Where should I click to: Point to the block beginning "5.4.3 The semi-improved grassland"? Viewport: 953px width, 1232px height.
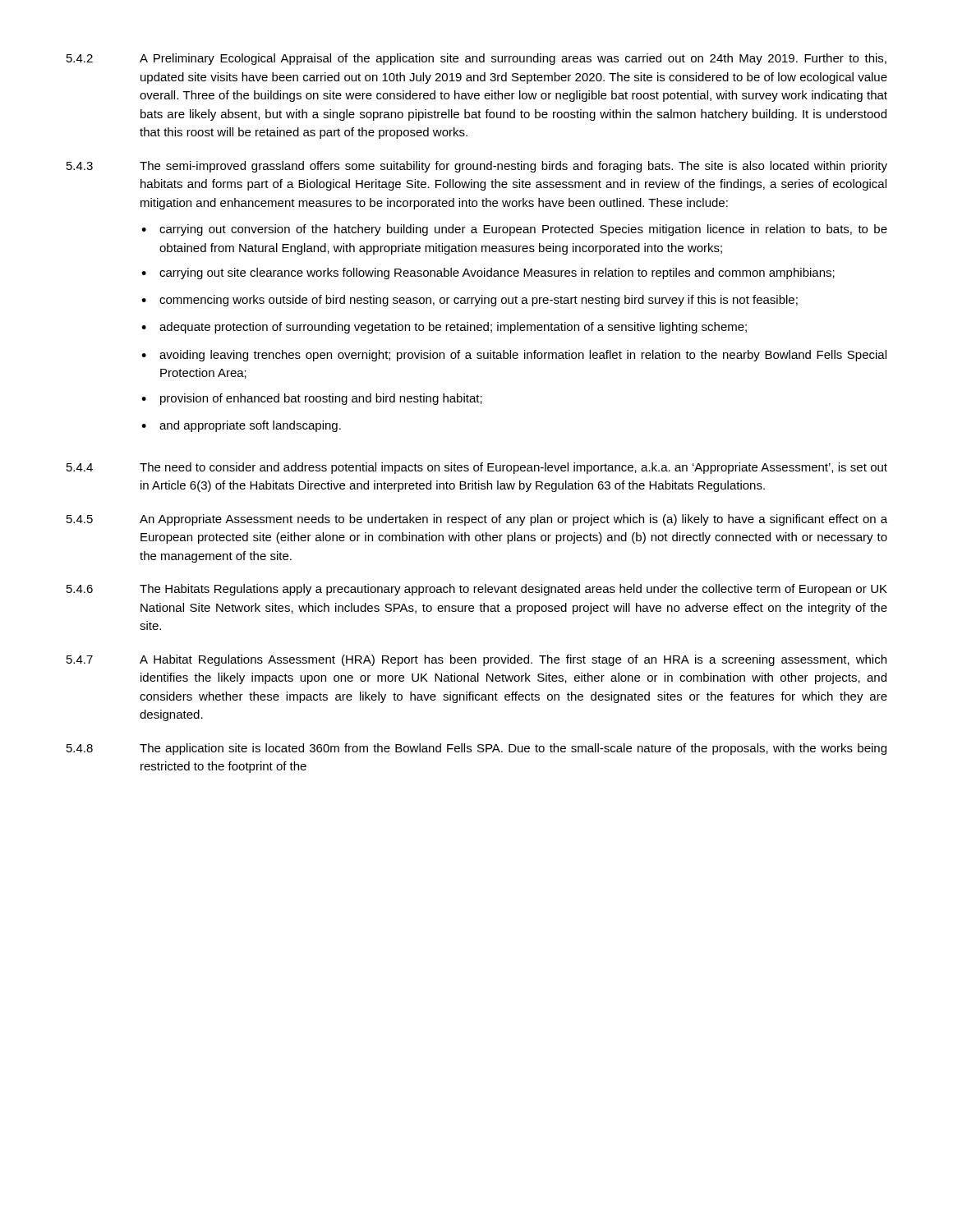coord(476,300)
